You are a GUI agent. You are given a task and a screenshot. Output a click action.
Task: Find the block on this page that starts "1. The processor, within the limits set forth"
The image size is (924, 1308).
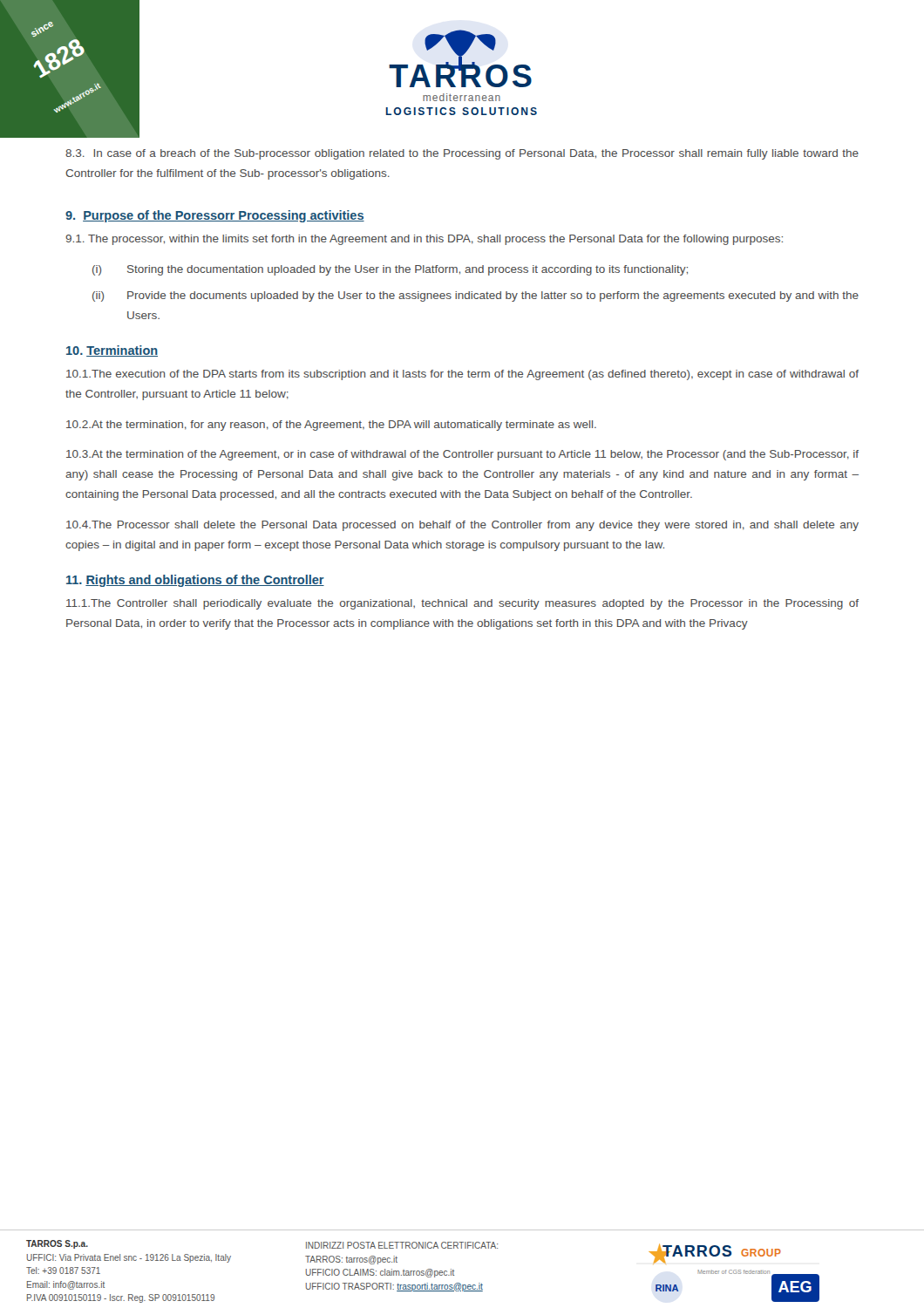(425, 238)
